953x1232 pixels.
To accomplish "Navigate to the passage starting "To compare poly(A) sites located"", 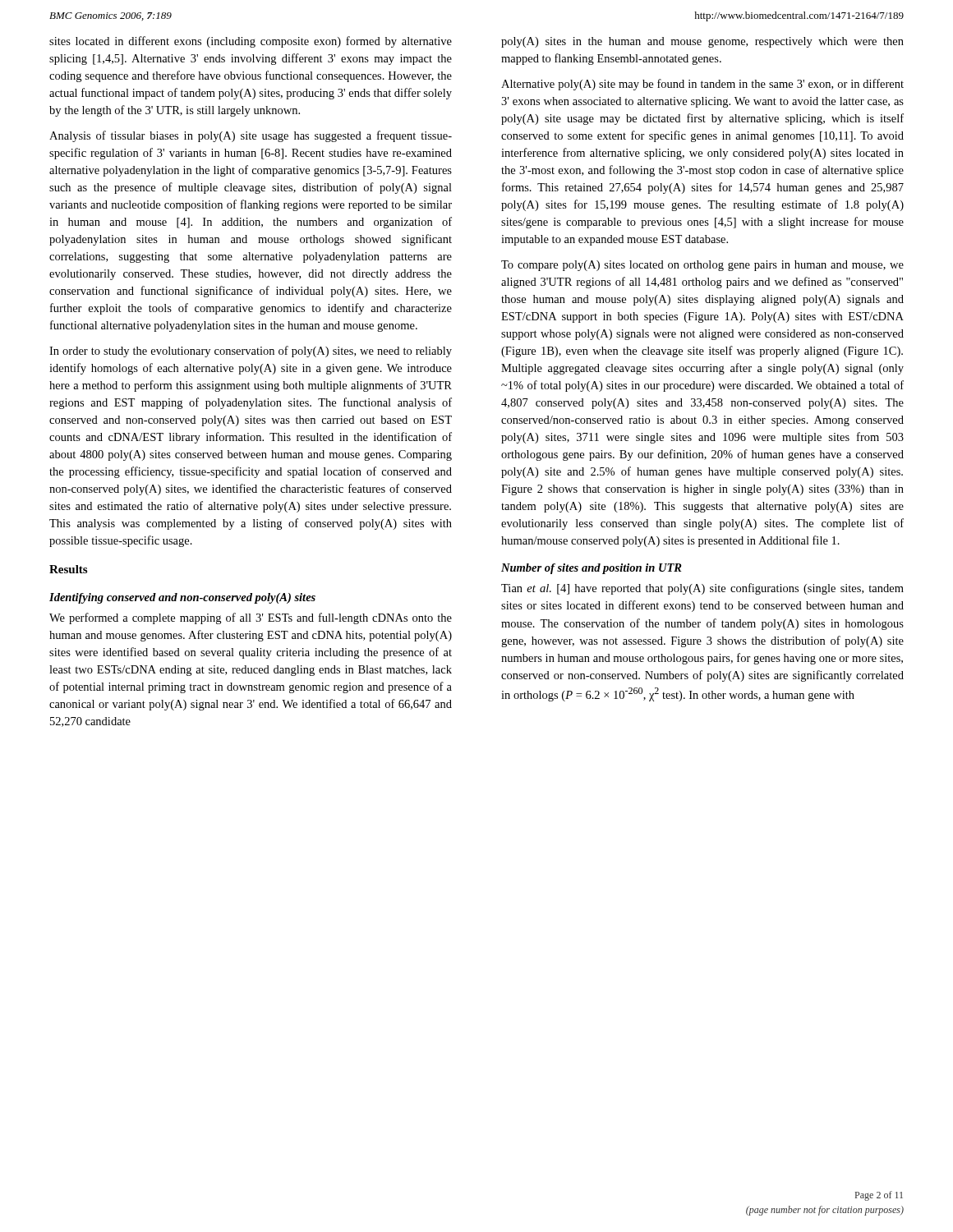I will 702,403.
